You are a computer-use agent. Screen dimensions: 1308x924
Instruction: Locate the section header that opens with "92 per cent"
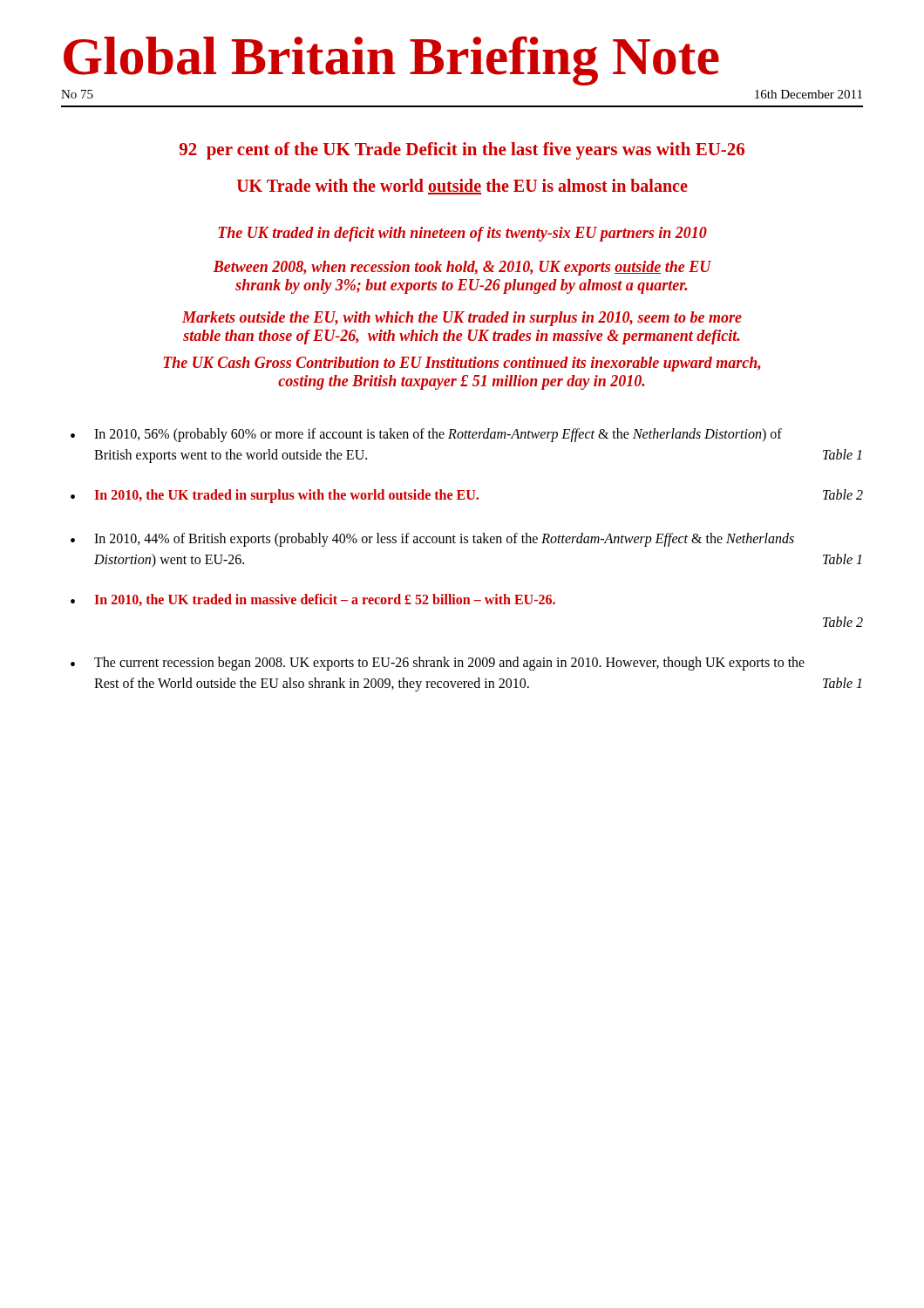click(462, 150)
